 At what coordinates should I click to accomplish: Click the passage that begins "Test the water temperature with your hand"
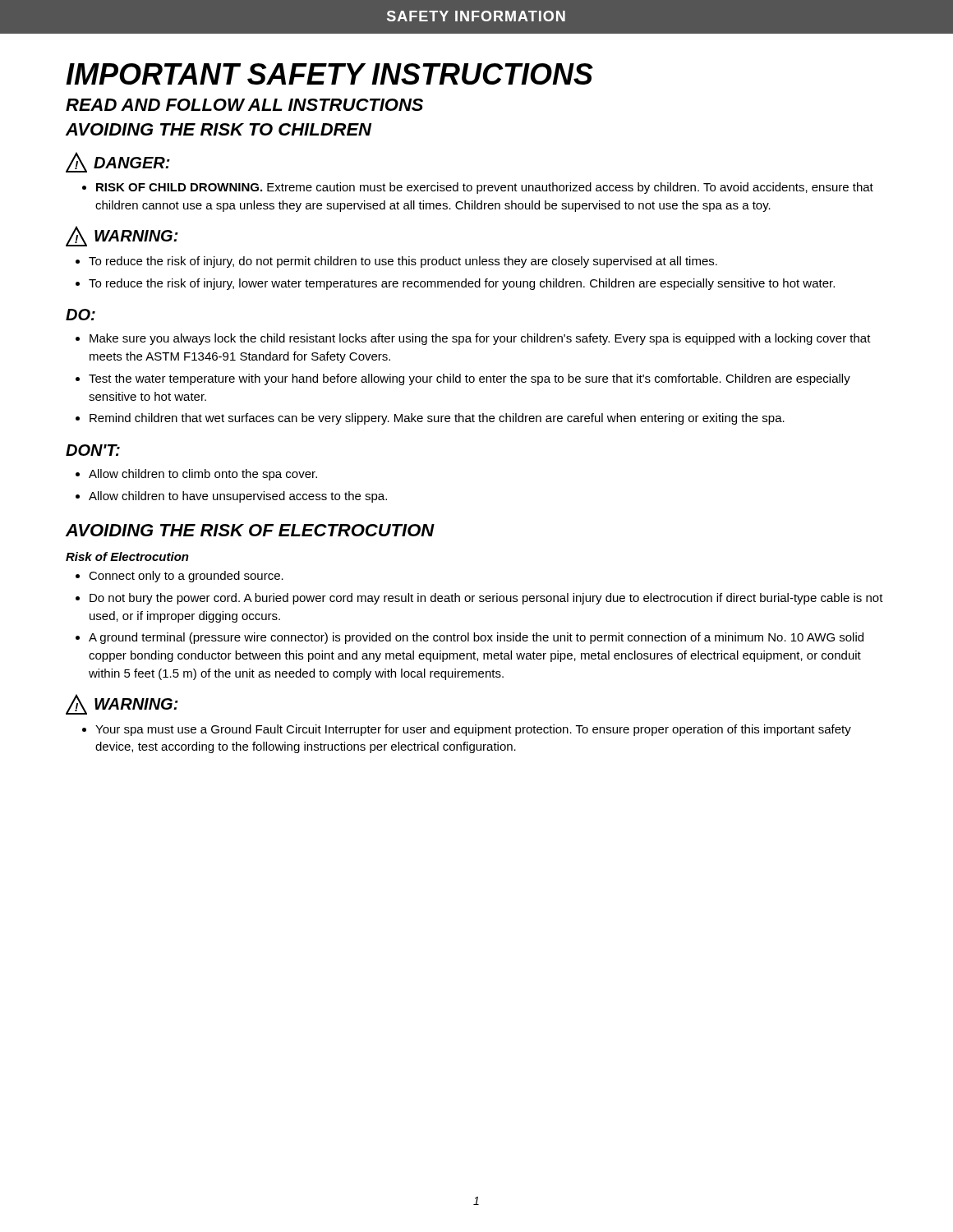click(469, 387)
